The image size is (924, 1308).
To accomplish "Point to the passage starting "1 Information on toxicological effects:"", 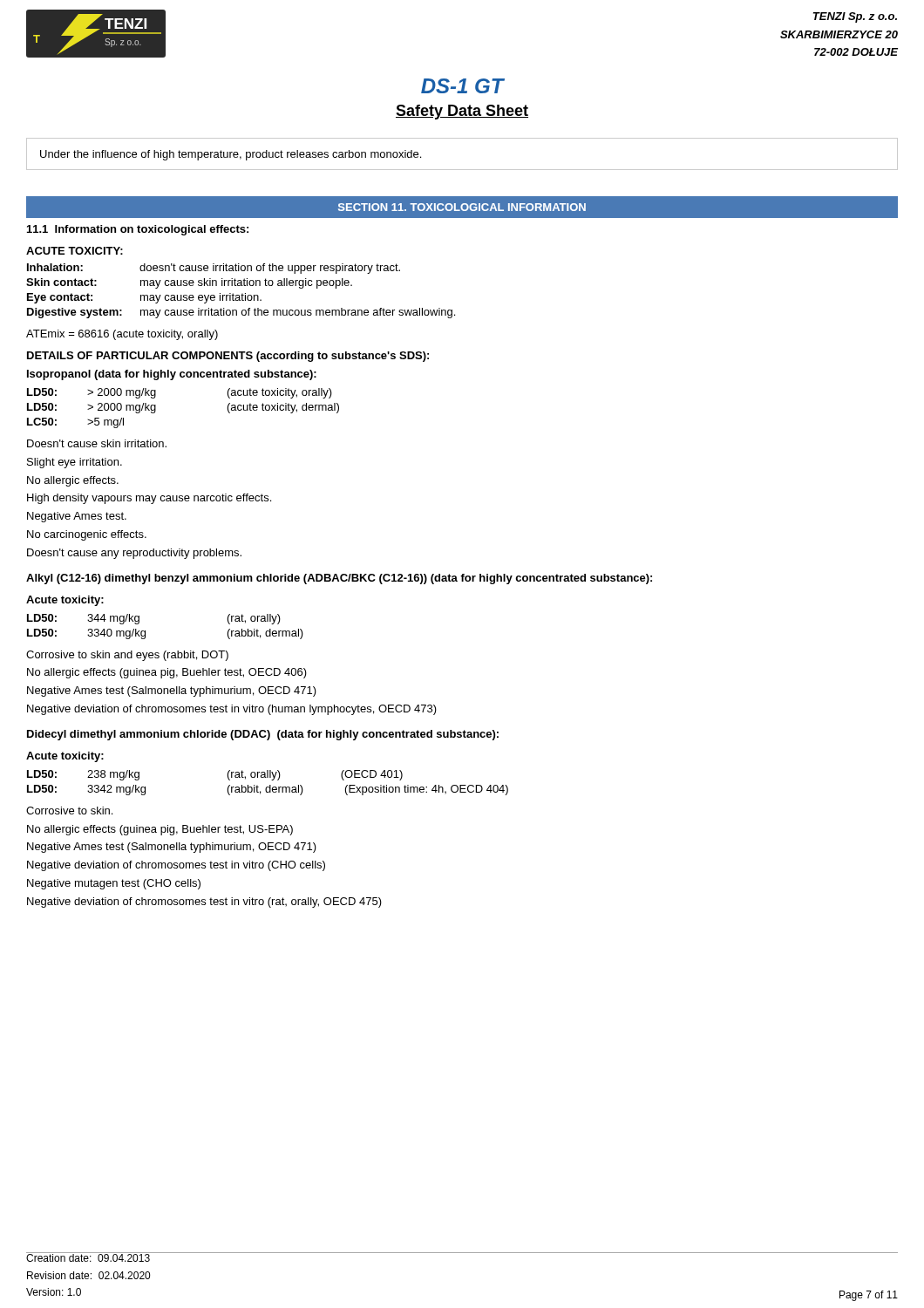I will [x=138, y=229].
